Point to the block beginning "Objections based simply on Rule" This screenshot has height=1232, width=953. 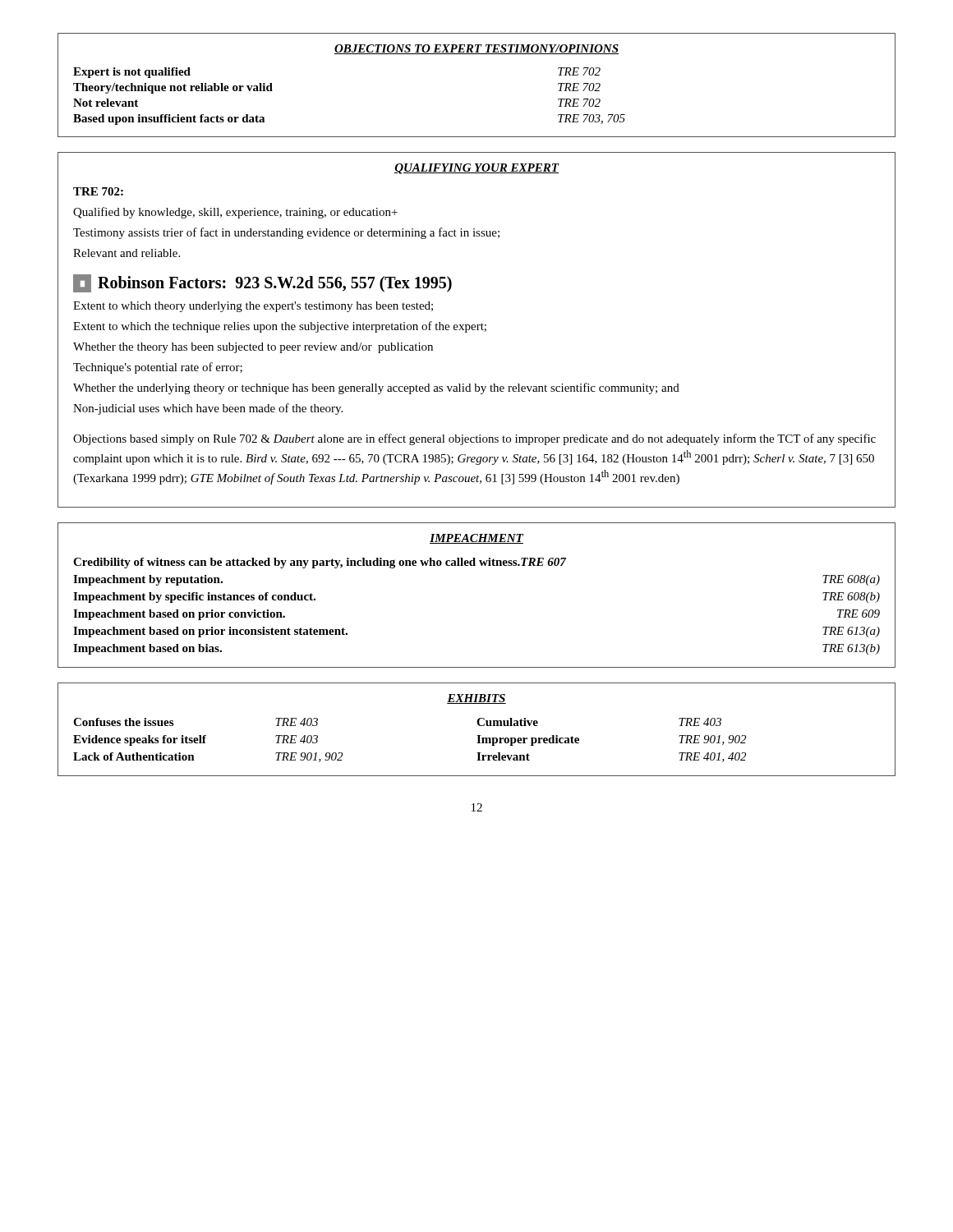point(476,459)
